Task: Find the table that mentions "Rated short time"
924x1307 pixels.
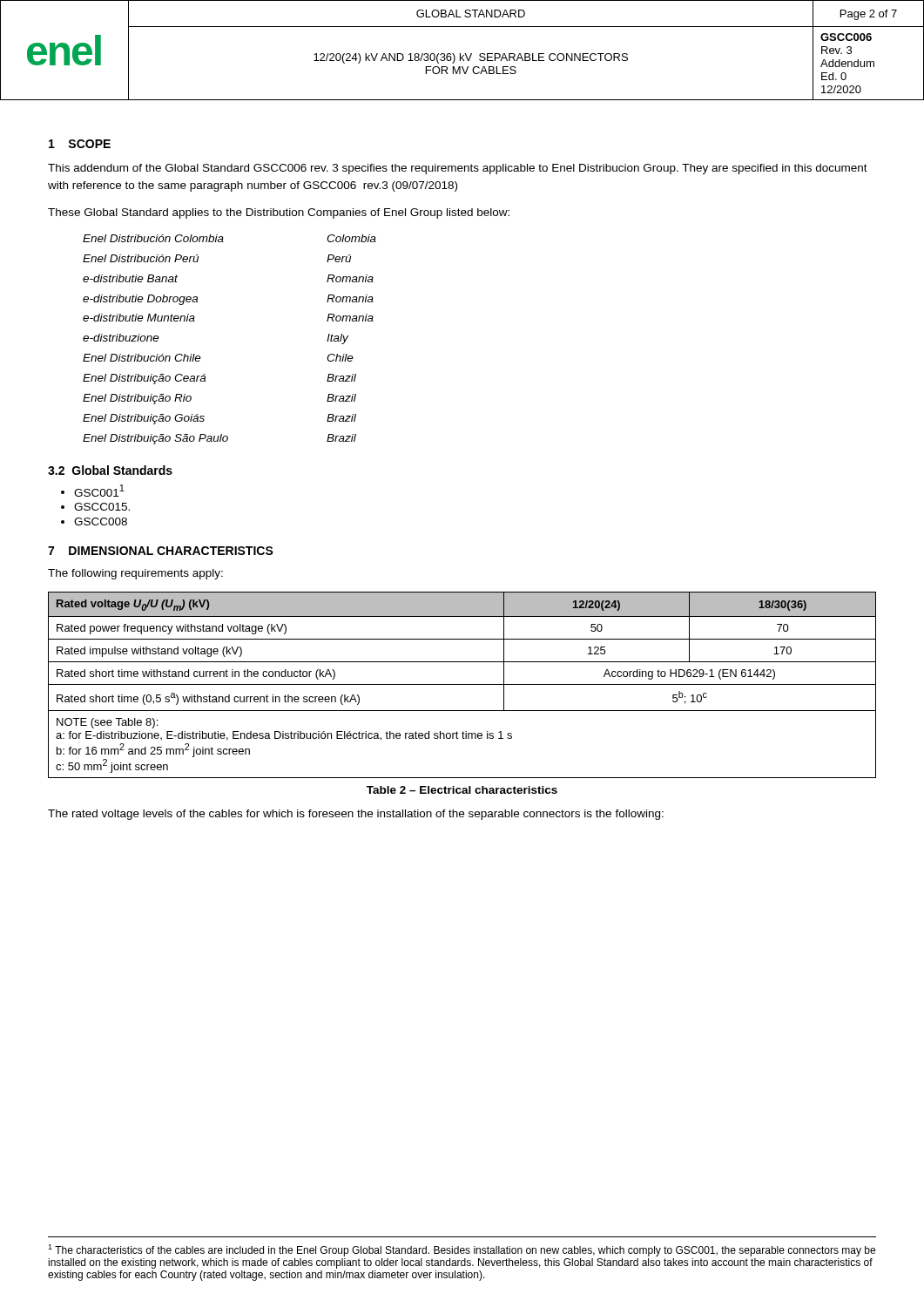Action: point(462,685)
